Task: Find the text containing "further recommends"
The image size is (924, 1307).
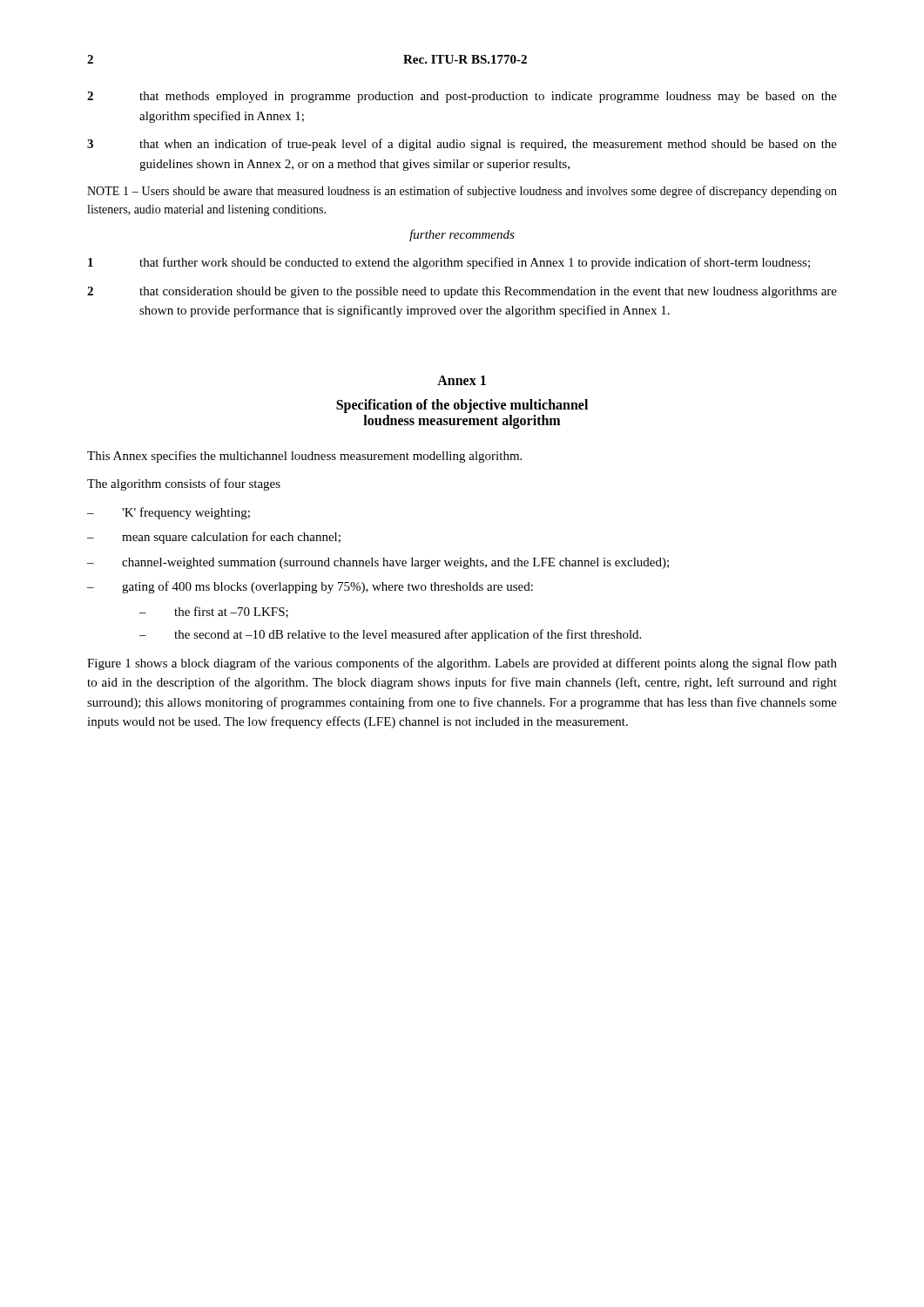Action: click(462, 234)
